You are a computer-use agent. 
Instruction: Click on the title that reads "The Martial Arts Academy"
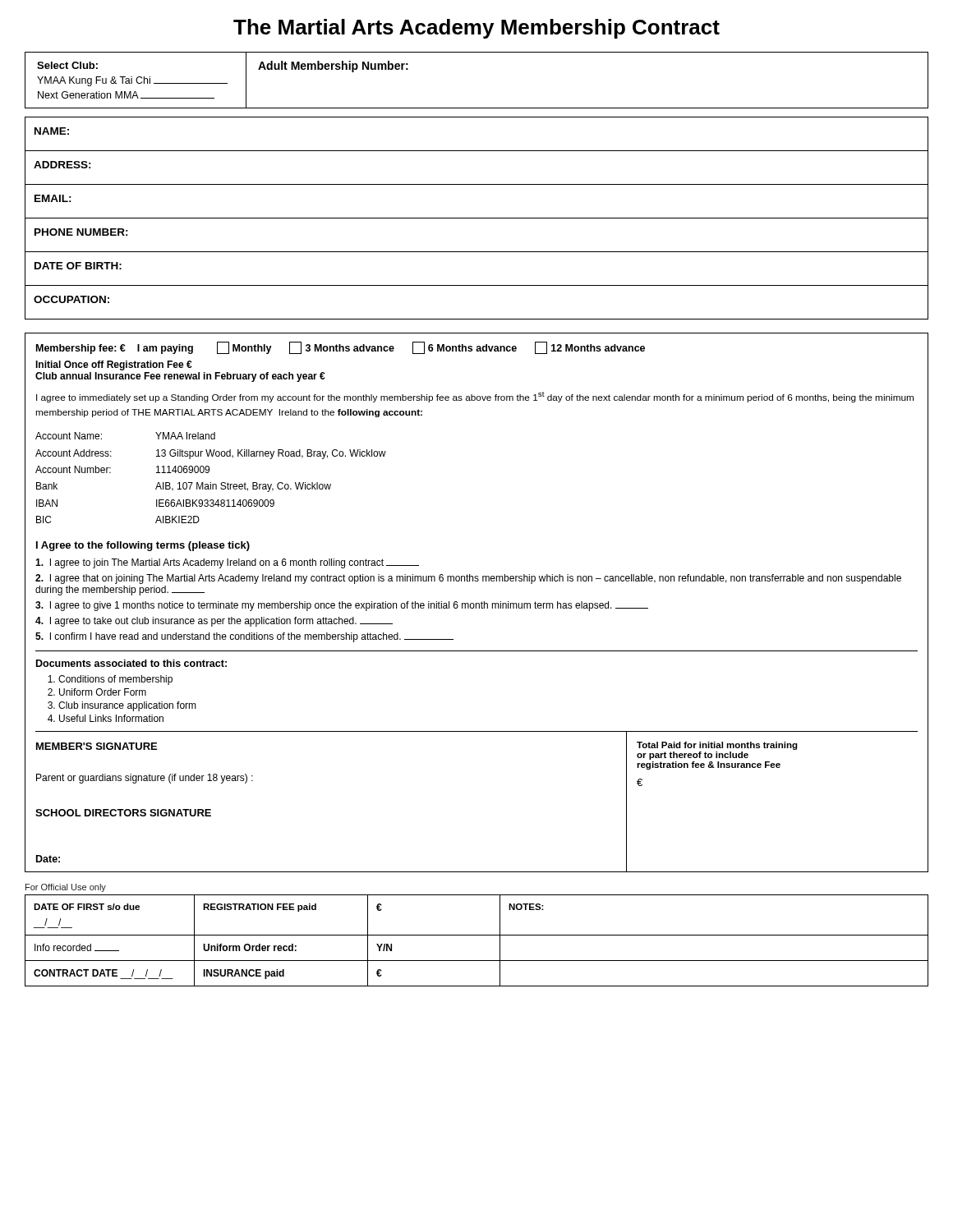pos(476,28)
